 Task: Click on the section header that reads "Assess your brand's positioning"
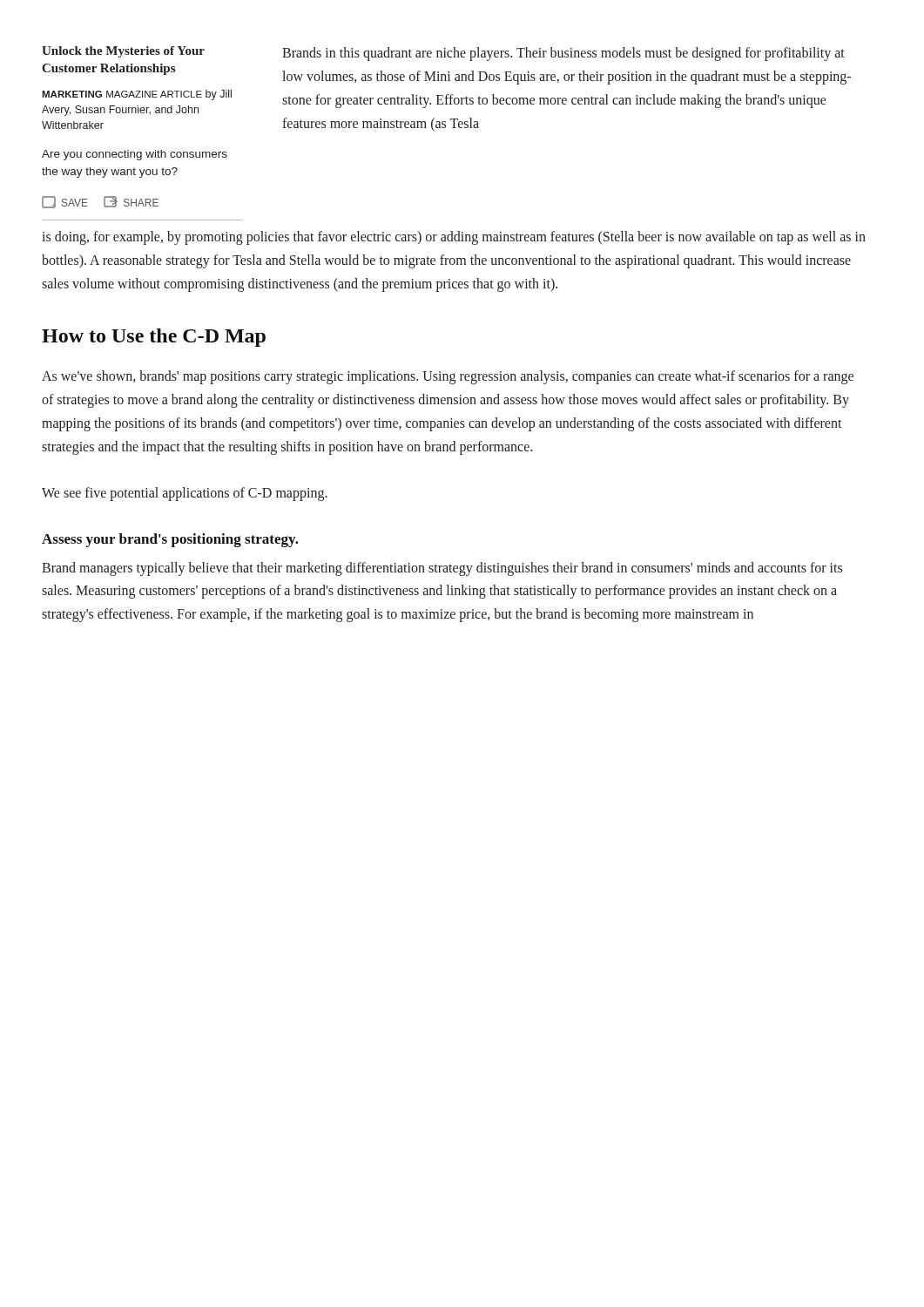tap(170, 539)
